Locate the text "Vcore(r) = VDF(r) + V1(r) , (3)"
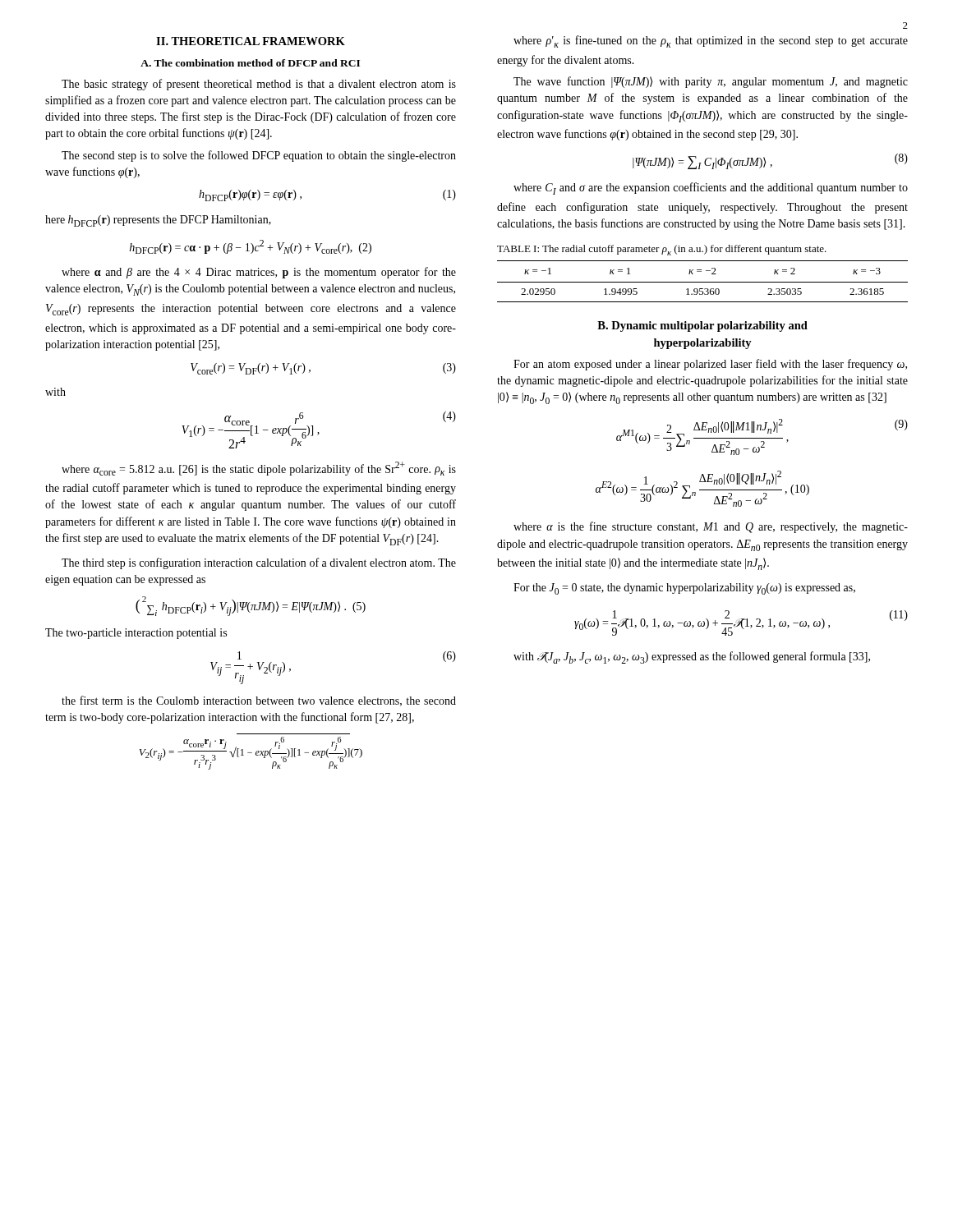 (245, 368)
